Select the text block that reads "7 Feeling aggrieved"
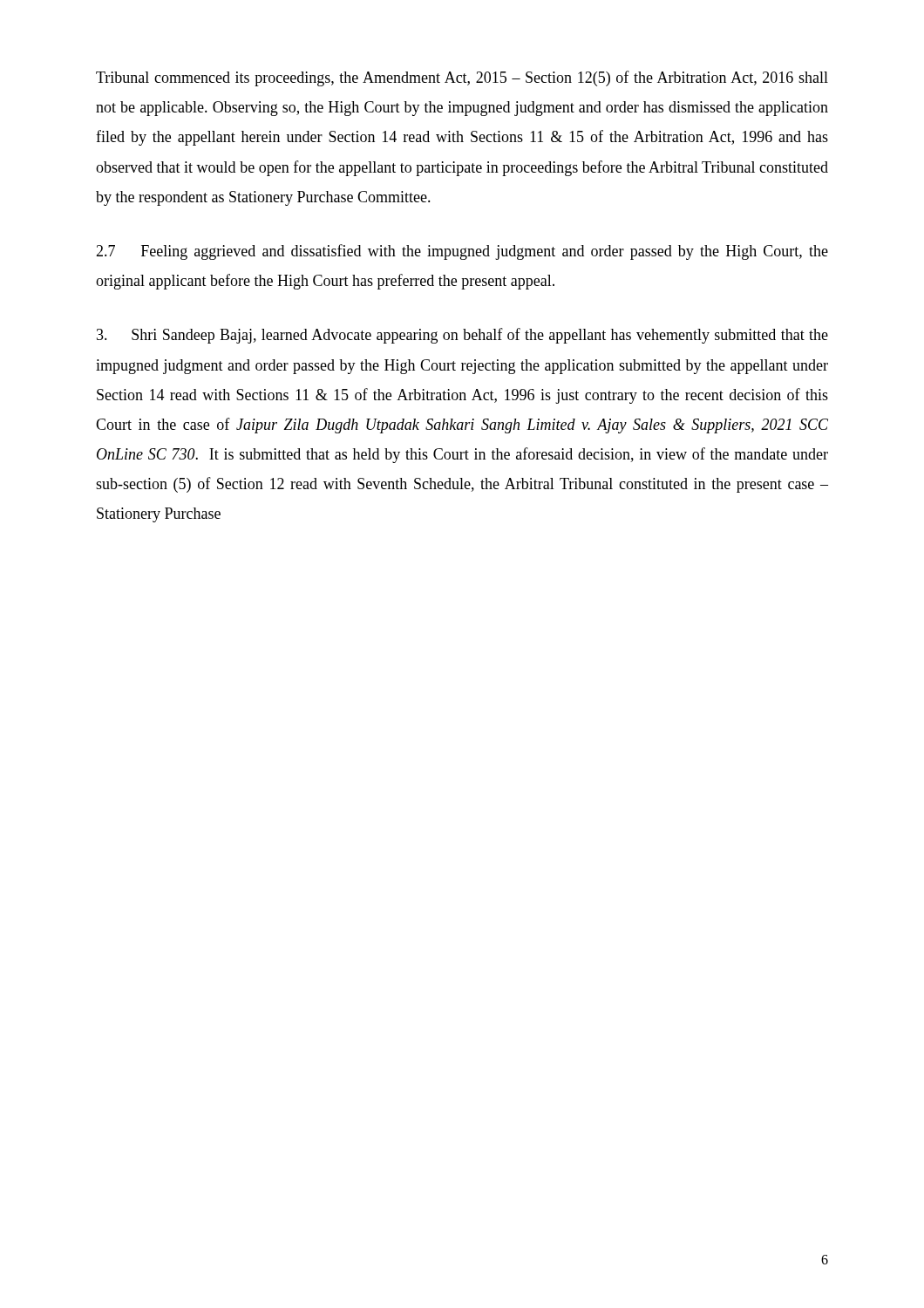924x1308 pixels. pyautogui.click(x=462, y=266)
